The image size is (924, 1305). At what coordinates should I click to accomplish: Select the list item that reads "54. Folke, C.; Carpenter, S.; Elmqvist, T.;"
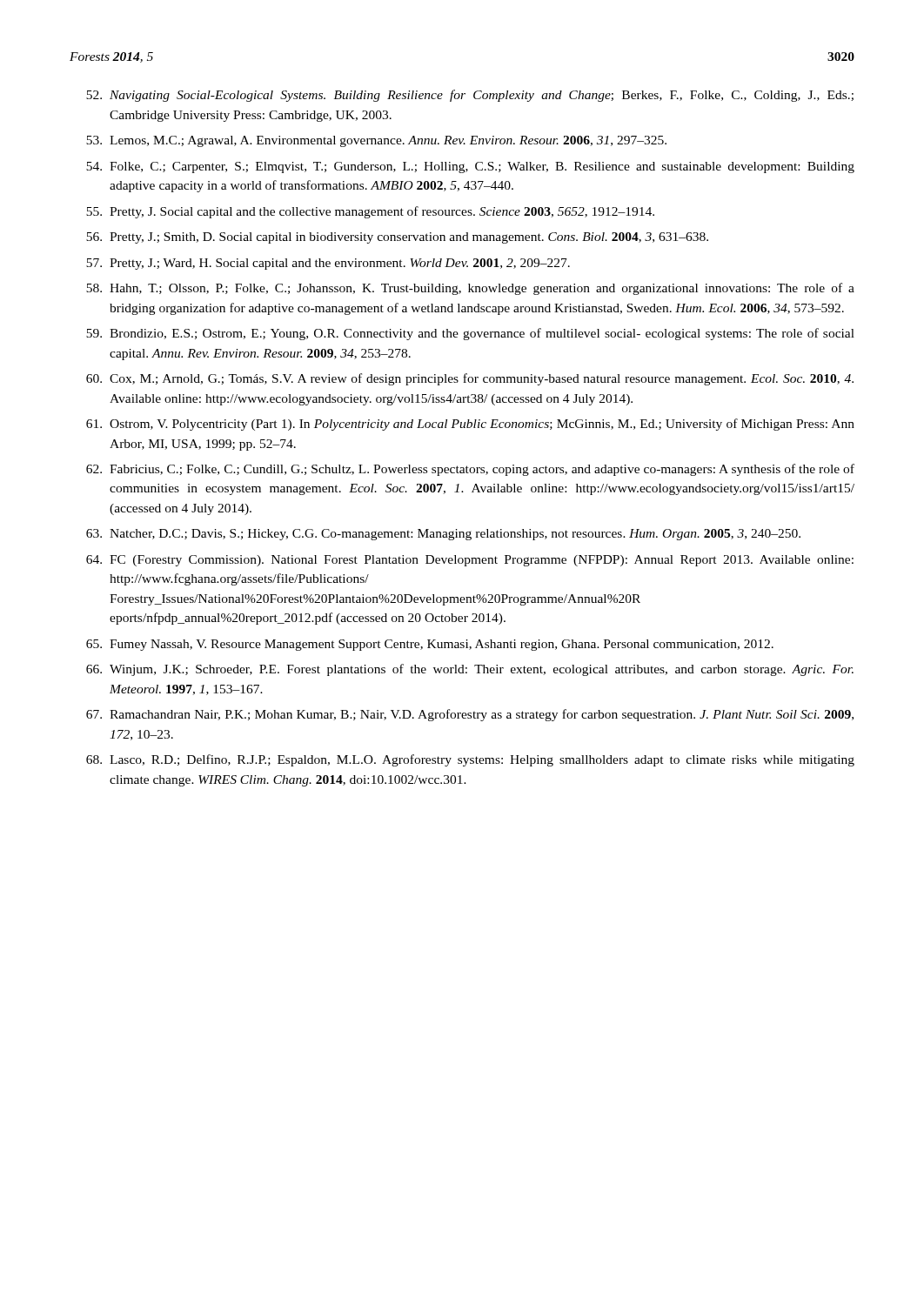462,176
